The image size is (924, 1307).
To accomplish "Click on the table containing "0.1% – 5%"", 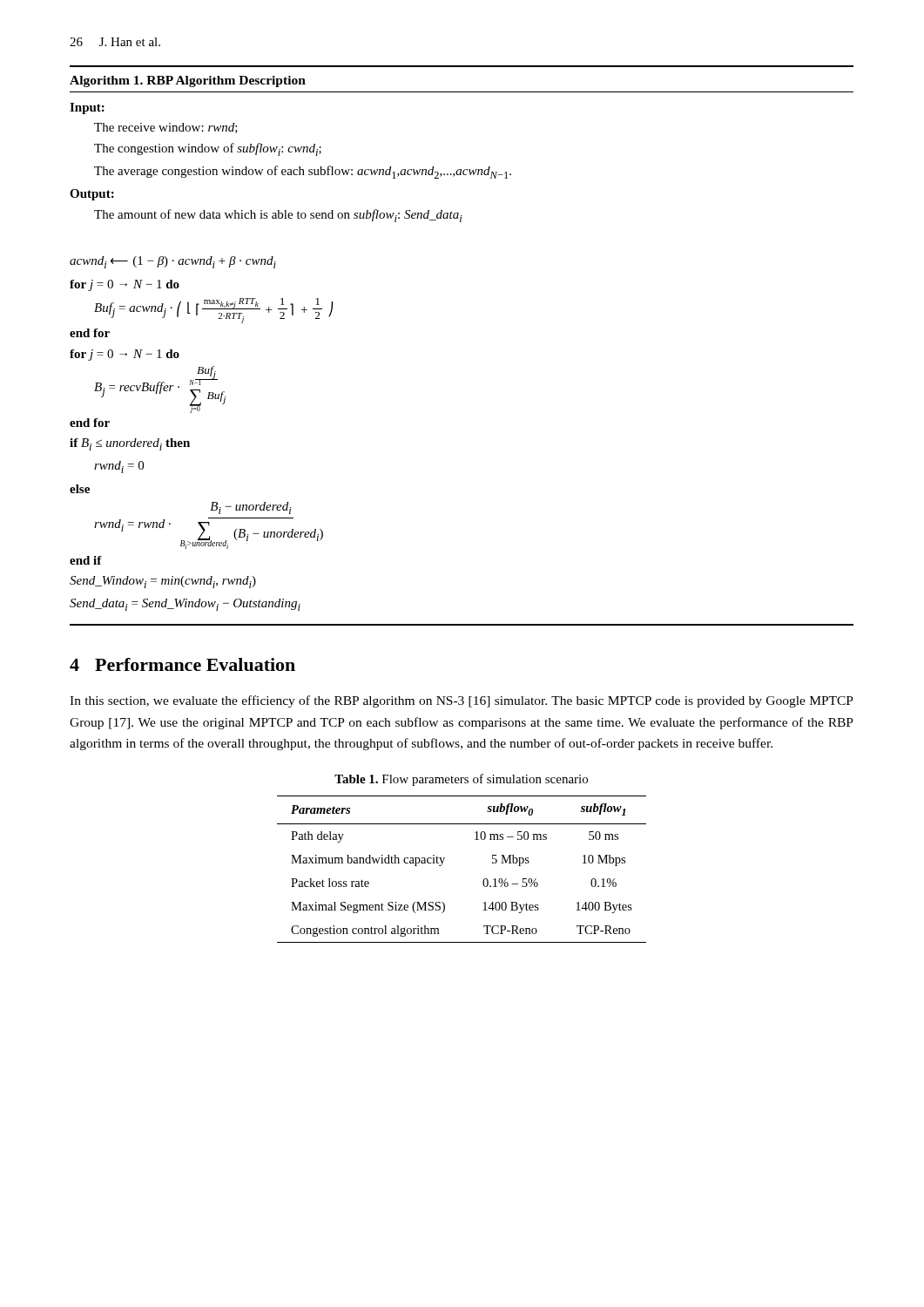I will point(462,869).
